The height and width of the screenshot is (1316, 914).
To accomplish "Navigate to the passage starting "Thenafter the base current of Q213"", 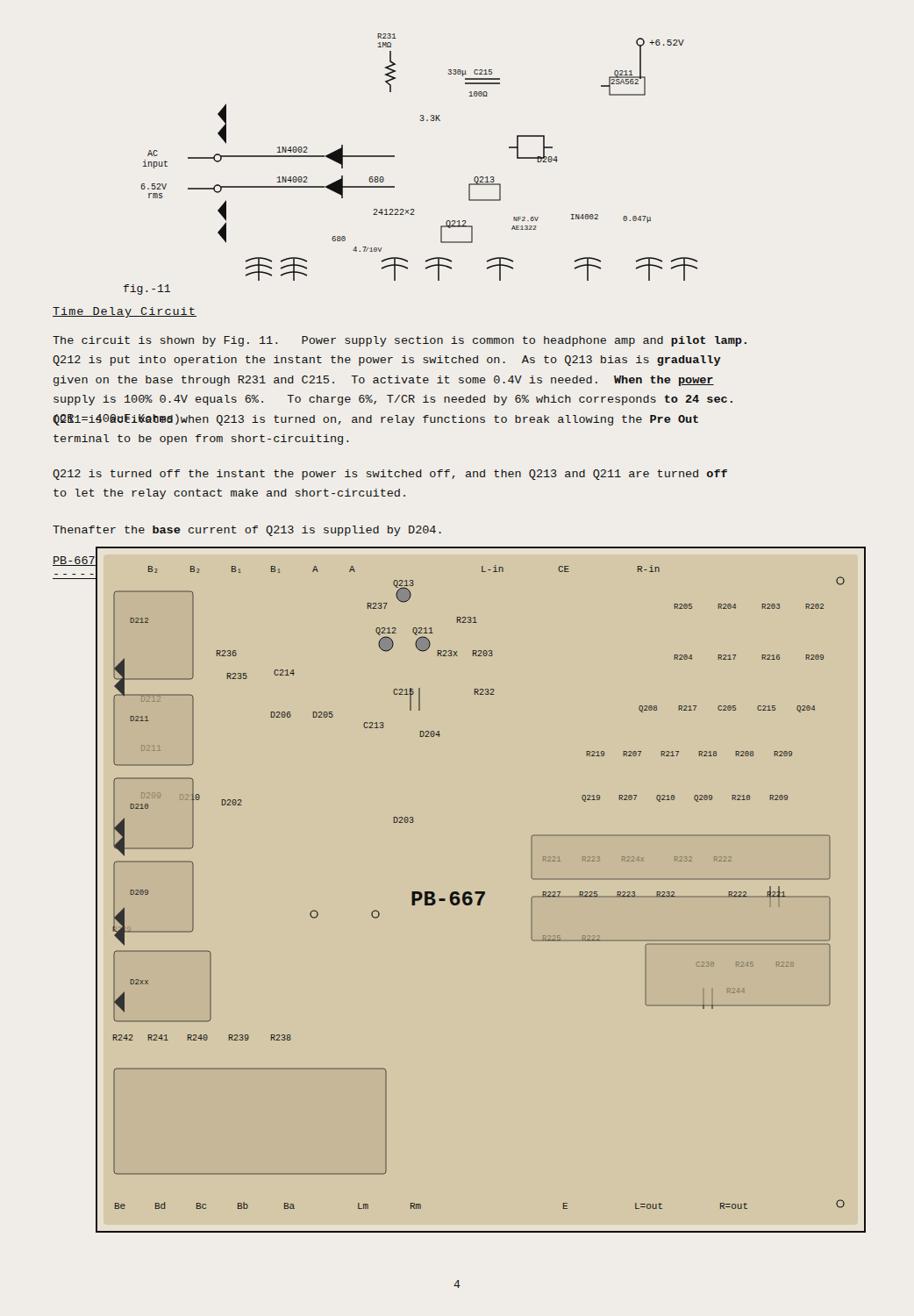I will point(248,530).
